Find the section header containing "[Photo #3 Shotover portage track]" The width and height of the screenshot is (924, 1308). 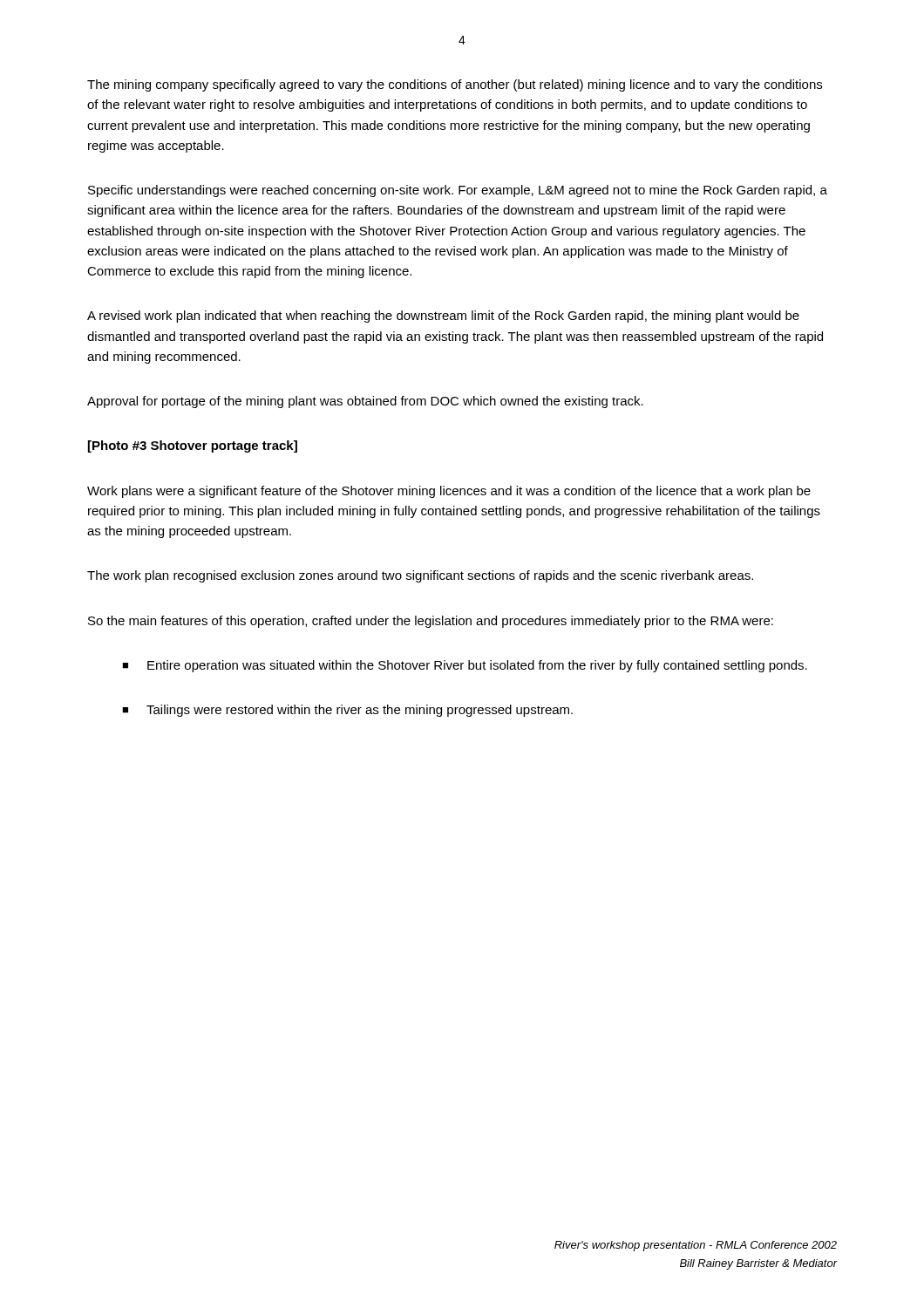point(193,445)
